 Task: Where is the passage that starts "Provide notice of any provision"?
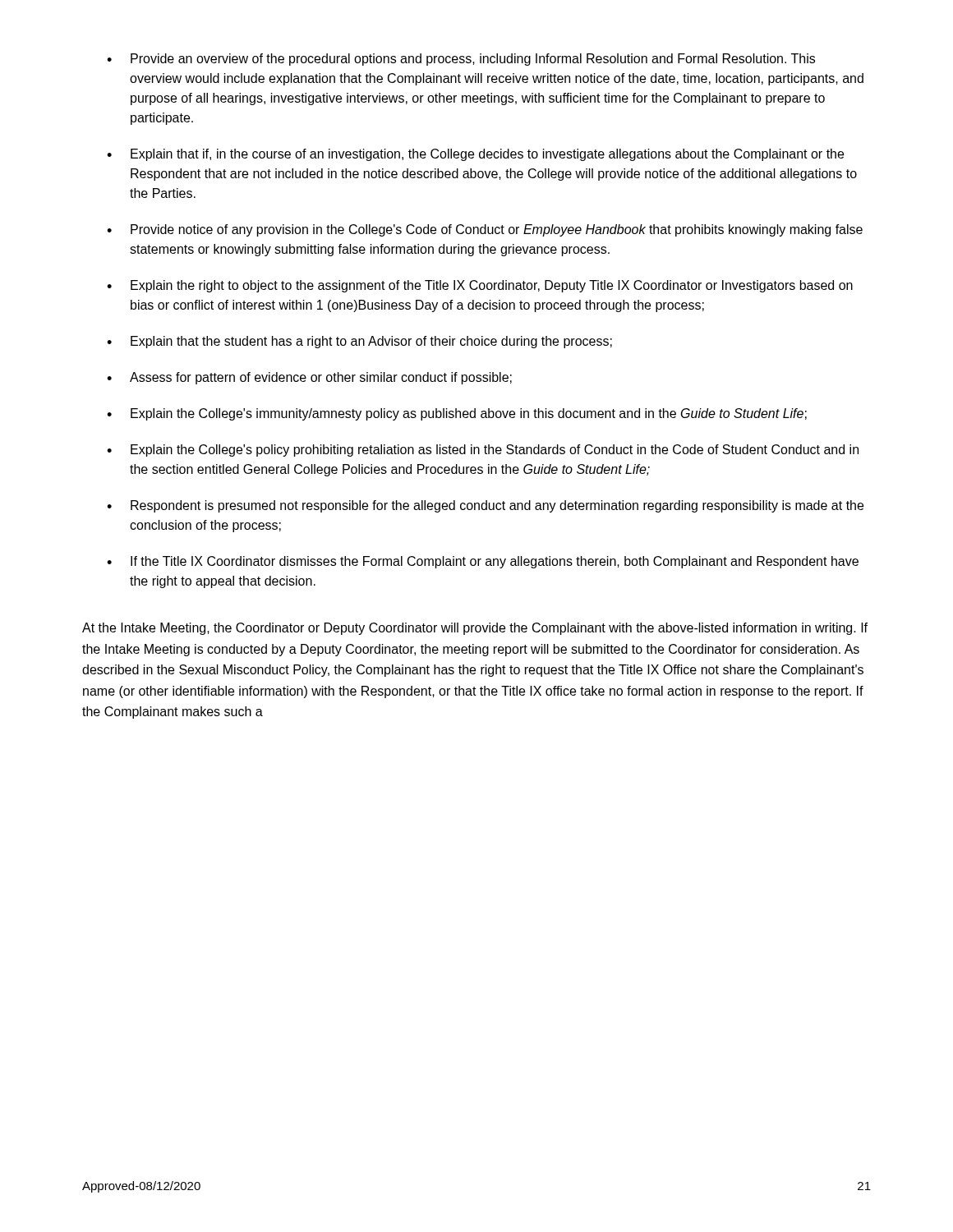point(496,239)
